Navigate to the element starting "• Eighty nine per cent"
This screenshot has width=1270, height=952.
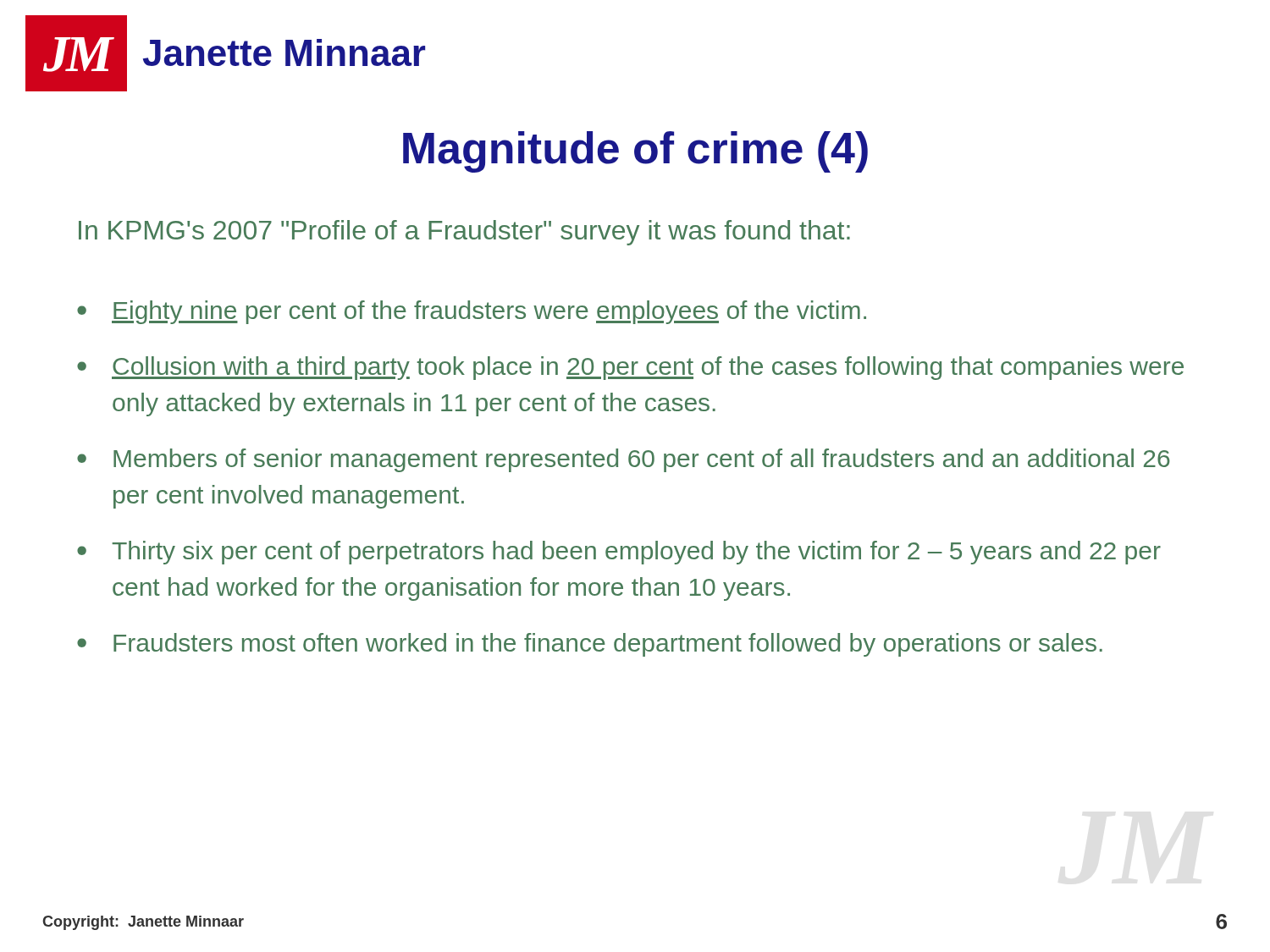(635, 310)
